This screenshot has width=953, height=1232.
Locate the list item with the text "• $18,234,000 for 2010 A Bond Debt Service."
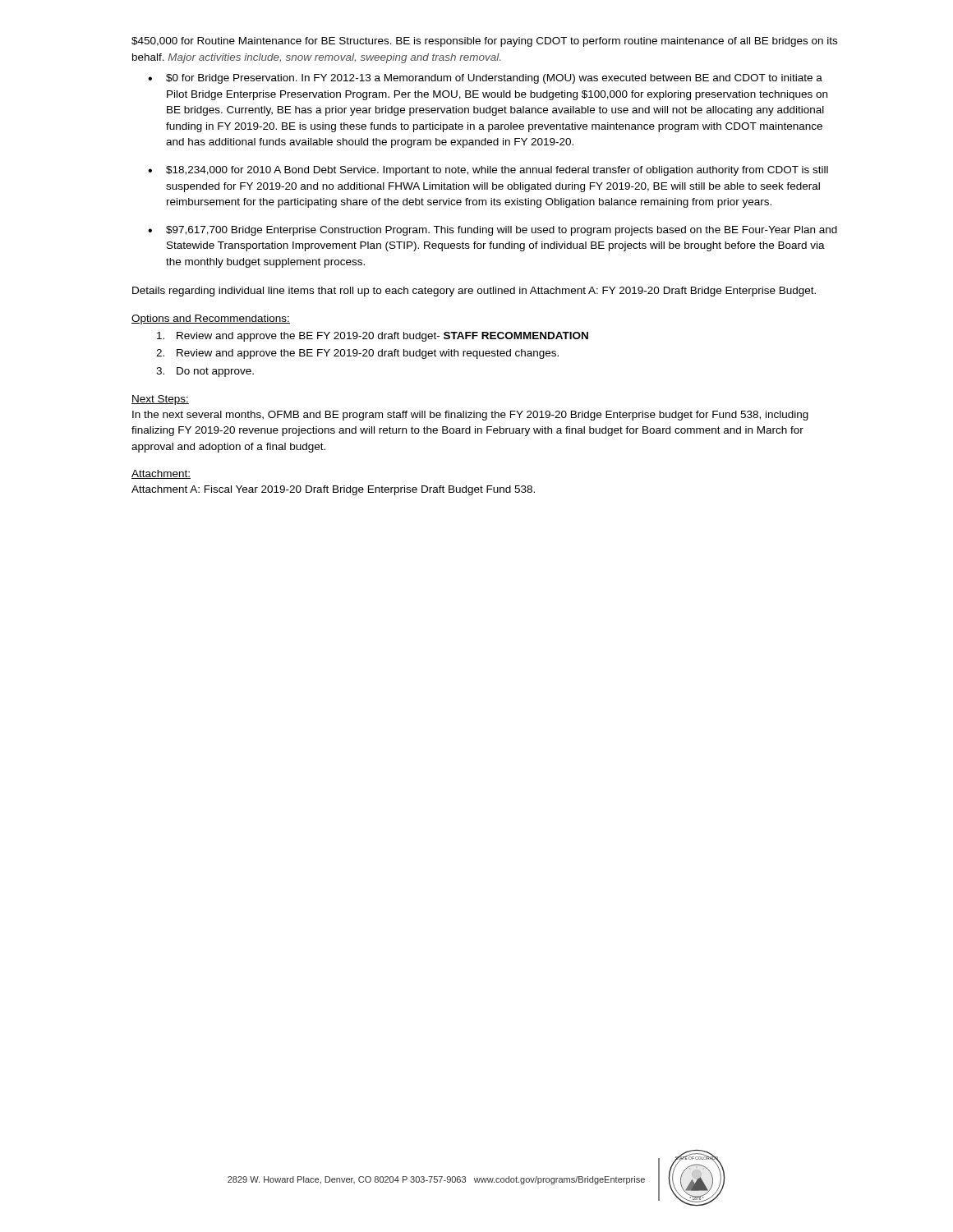coord(493,186)
